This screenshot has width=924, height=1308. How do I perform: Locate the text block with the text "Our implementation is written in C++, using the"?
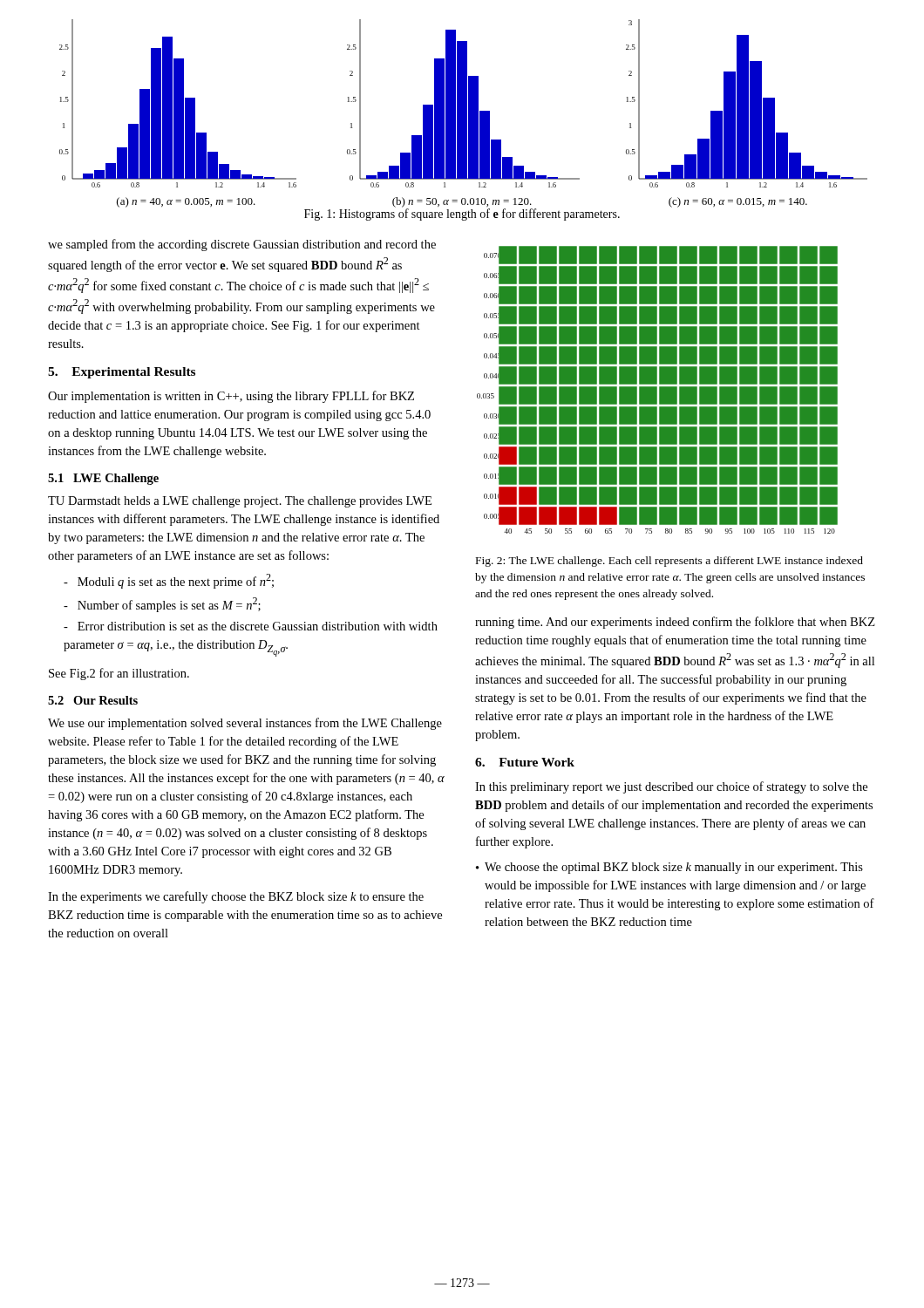click(x=239, y=423)
